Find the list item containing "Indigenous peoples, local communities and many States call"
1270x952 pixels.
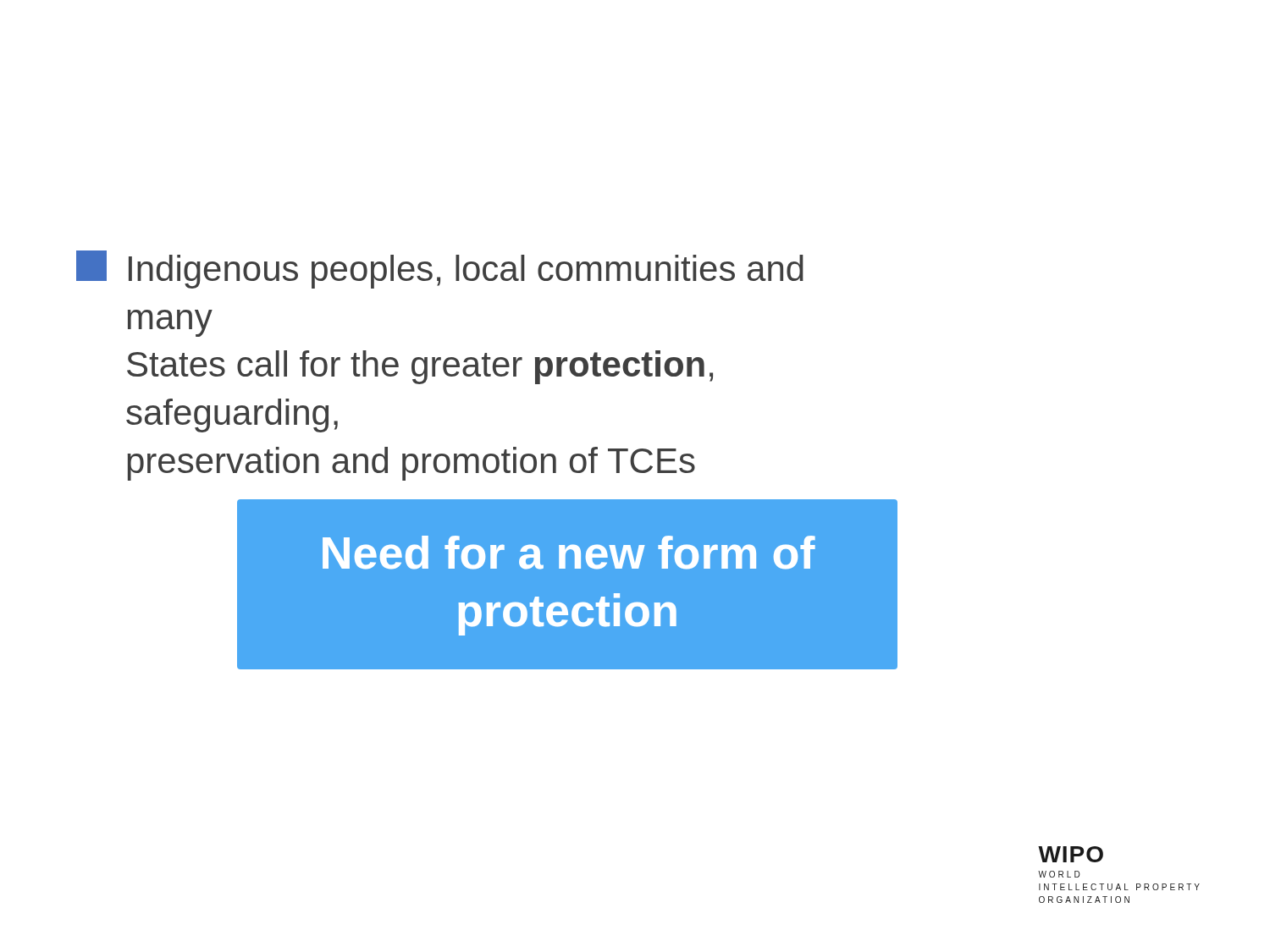[x=483, y=365]
